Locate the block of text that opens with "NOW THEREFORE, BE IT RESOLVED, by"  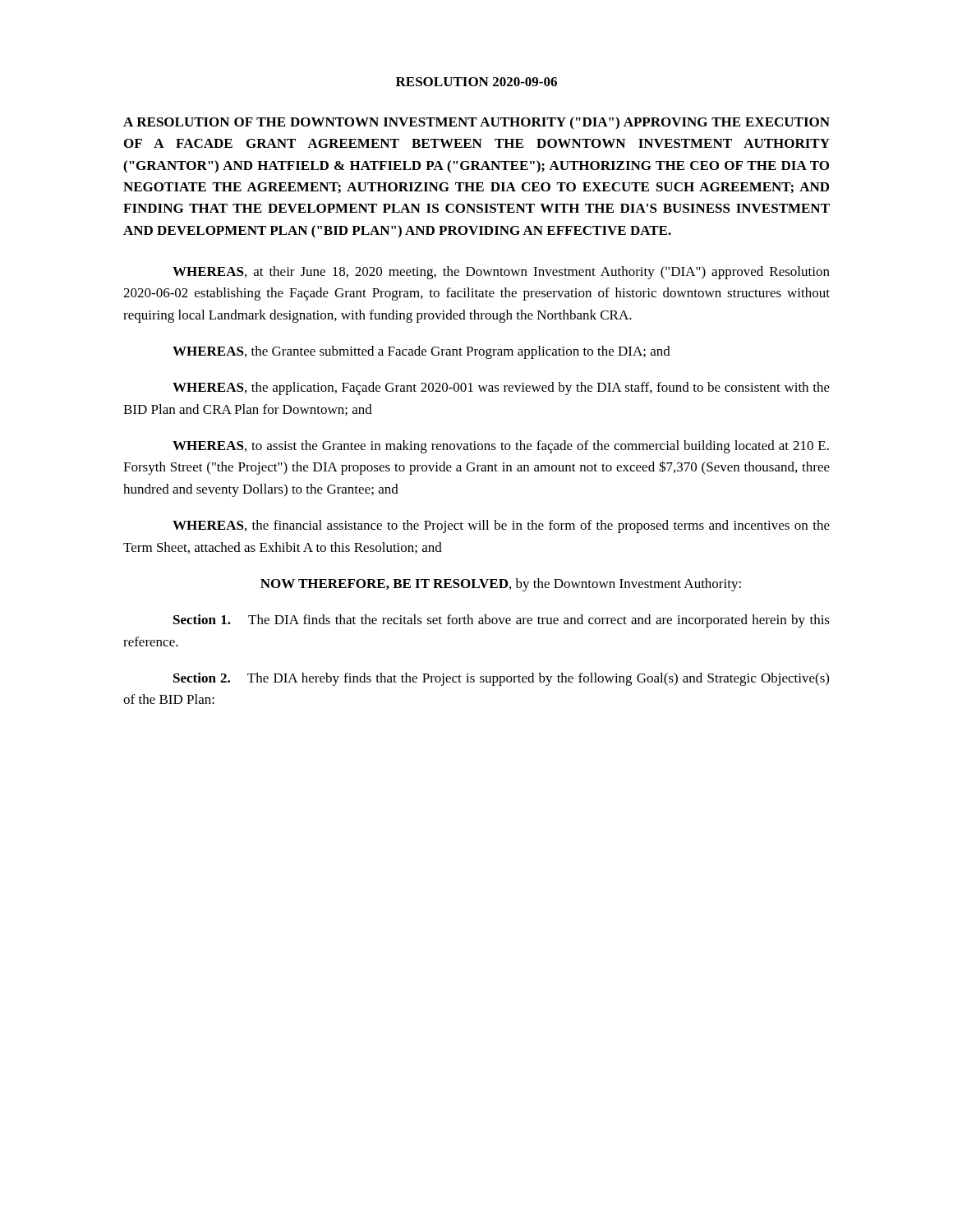click(x=501, y=583)
